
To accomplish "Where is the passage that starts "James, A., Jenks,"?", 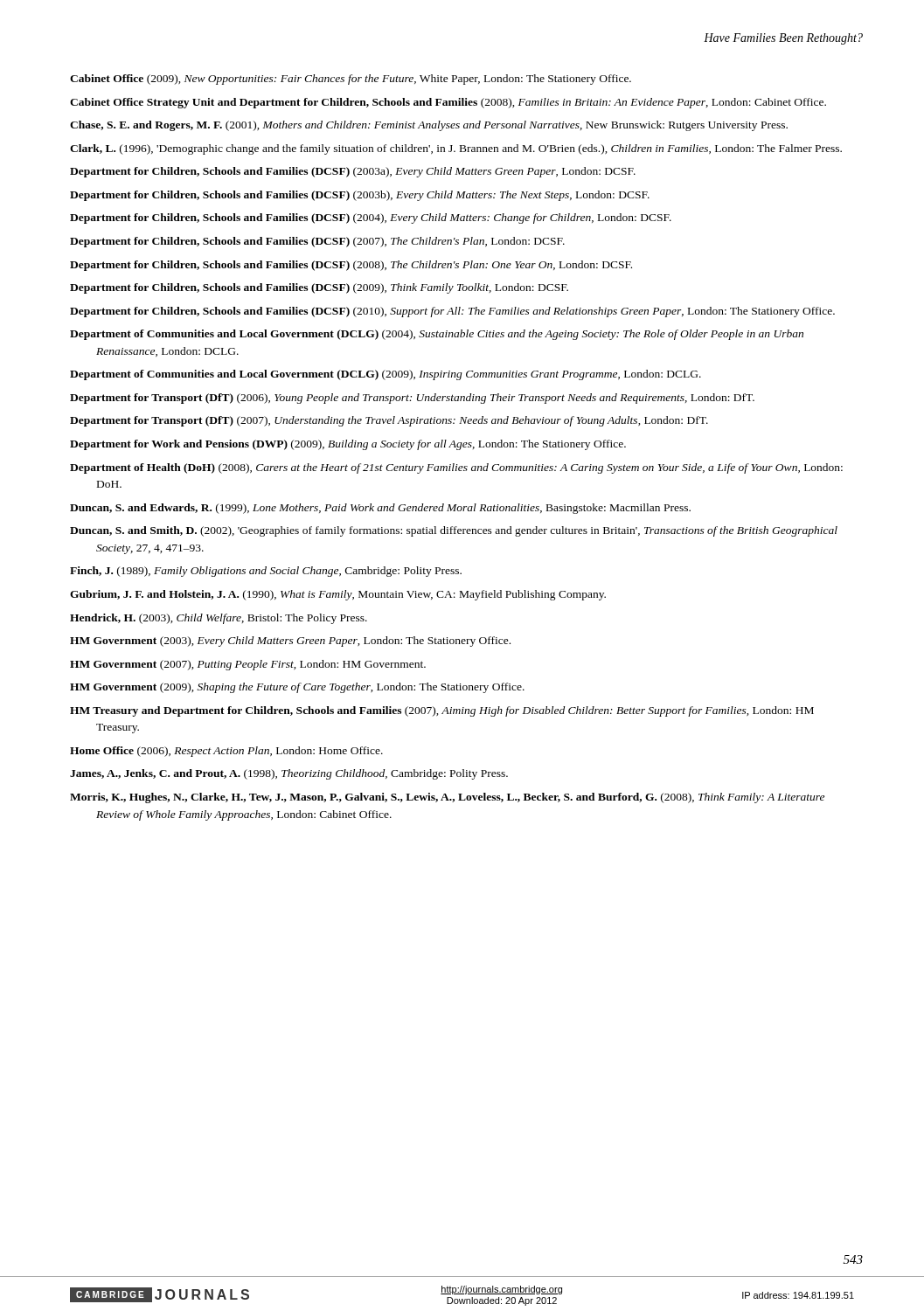I will [462, 774].
